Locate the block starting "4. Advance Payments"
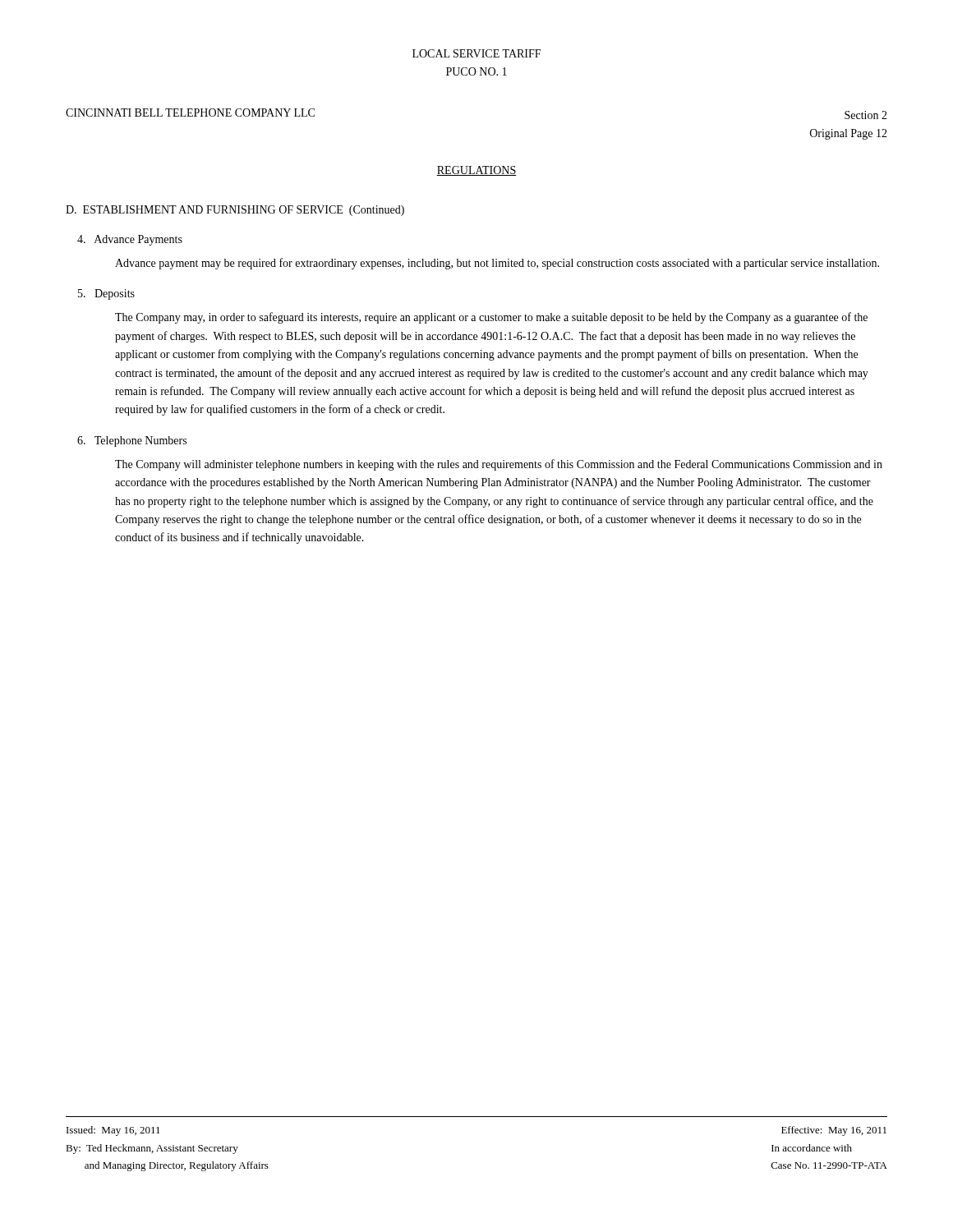The image size is (953, 1232). click(124, 239)
